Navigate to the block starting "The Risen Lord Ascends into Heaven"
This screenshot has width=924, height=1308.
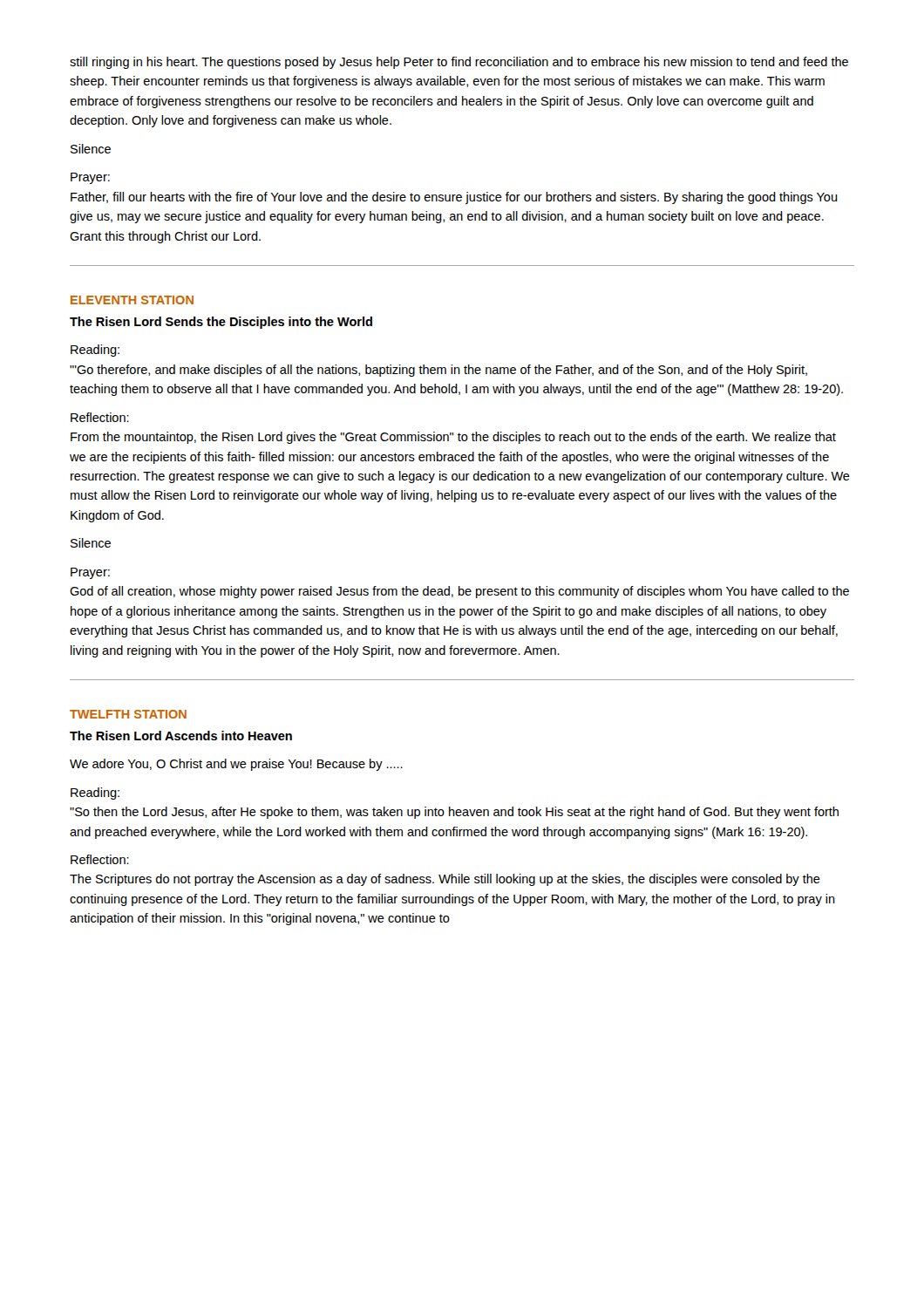click(181, 736)
